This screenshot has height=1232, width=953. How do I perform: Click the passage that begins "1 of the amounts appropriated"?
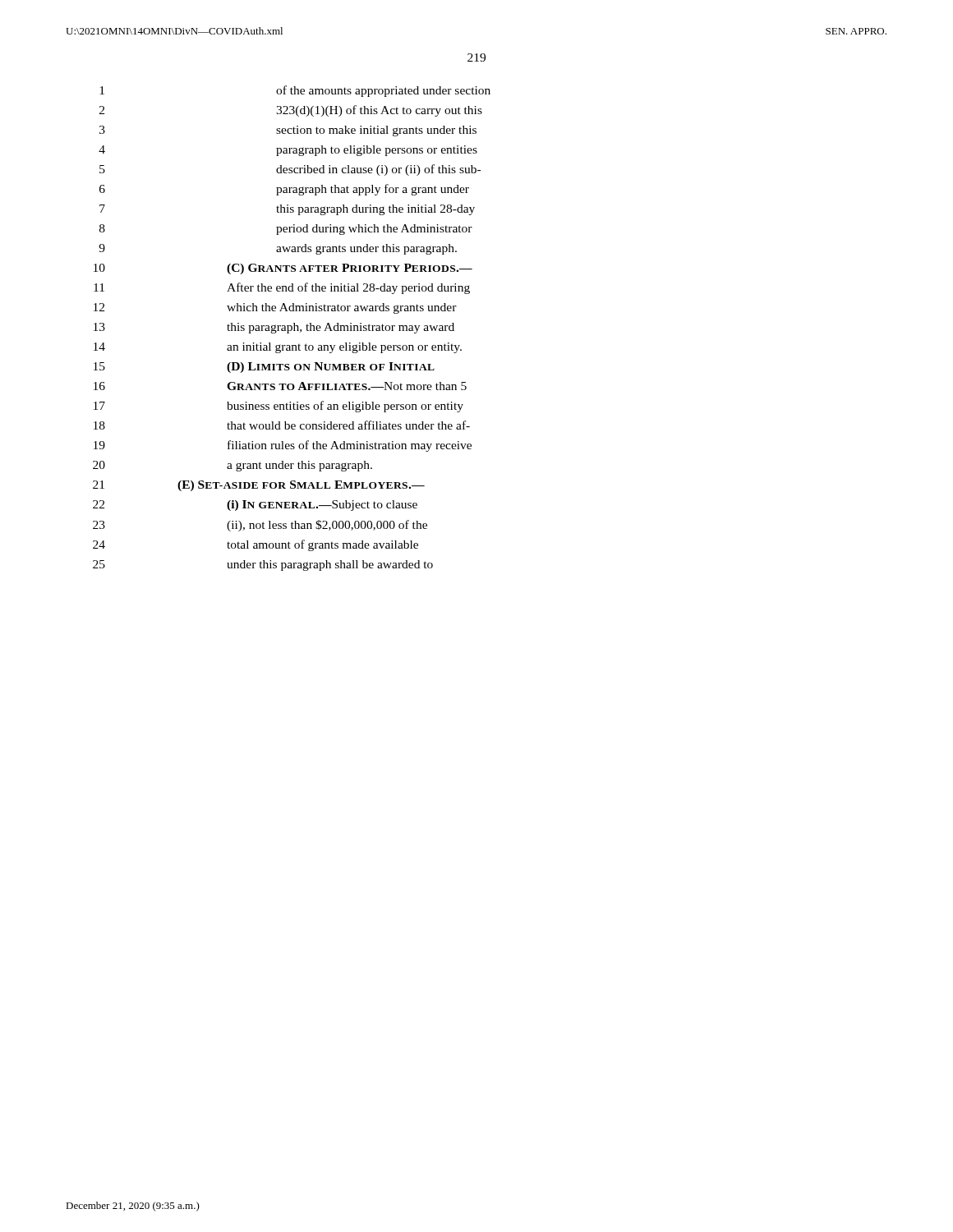click(476, 90)
